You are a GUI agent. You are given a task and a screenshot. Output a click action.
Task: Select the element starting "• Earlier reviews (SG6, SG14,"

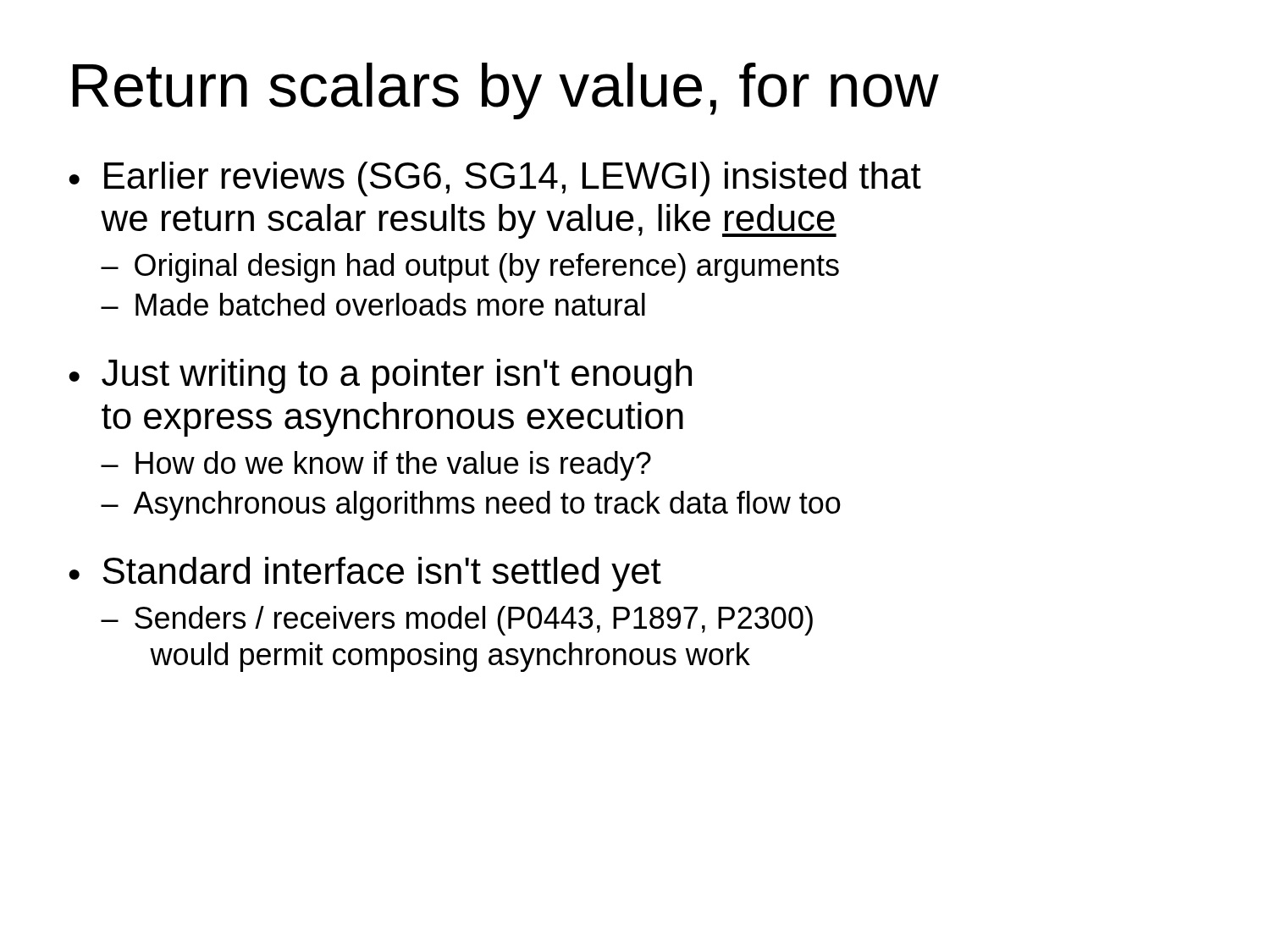pos(635,241)
